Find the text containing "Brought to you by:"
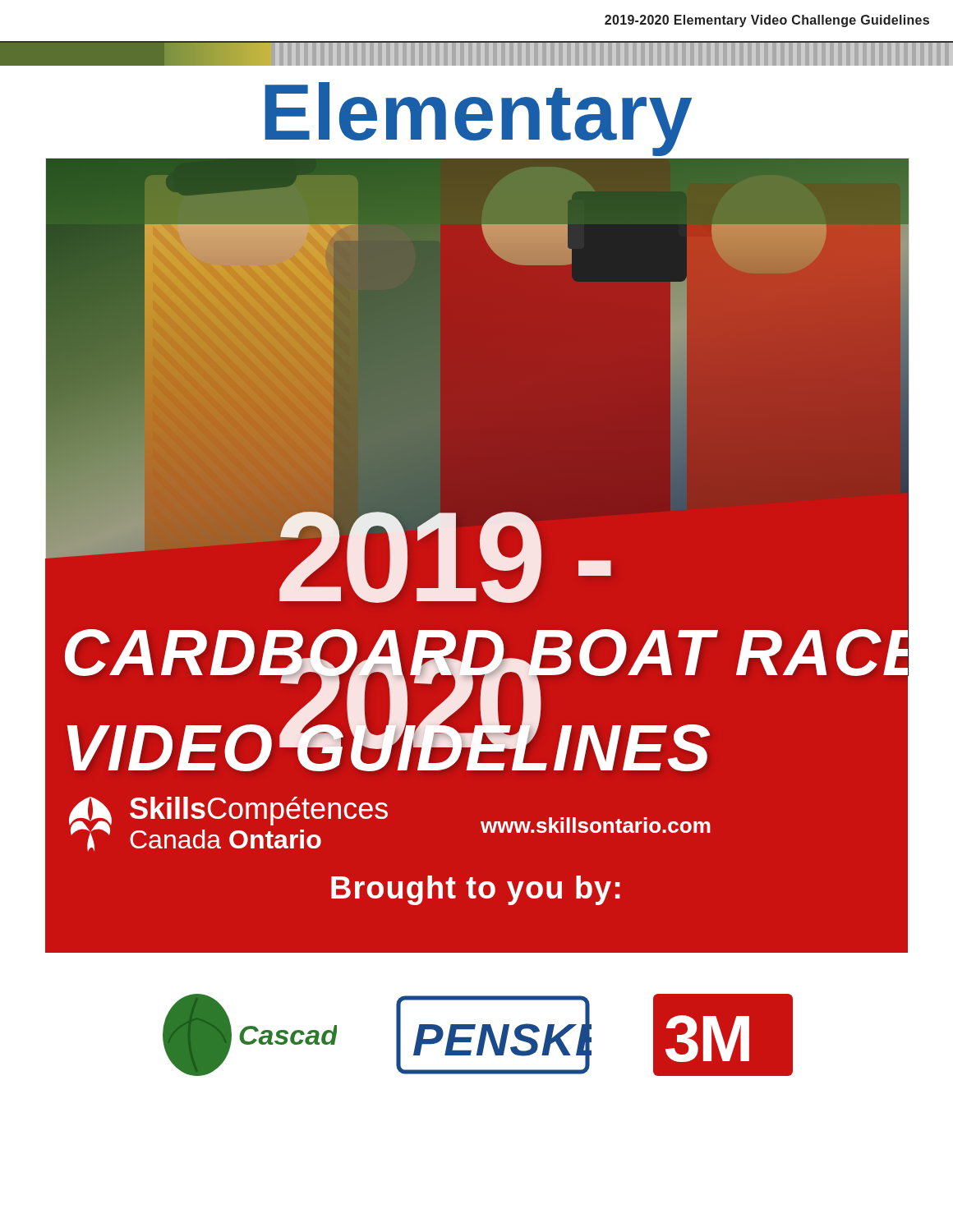The width and height of the screenshot is (953, 1232). (x=476, y=888)
